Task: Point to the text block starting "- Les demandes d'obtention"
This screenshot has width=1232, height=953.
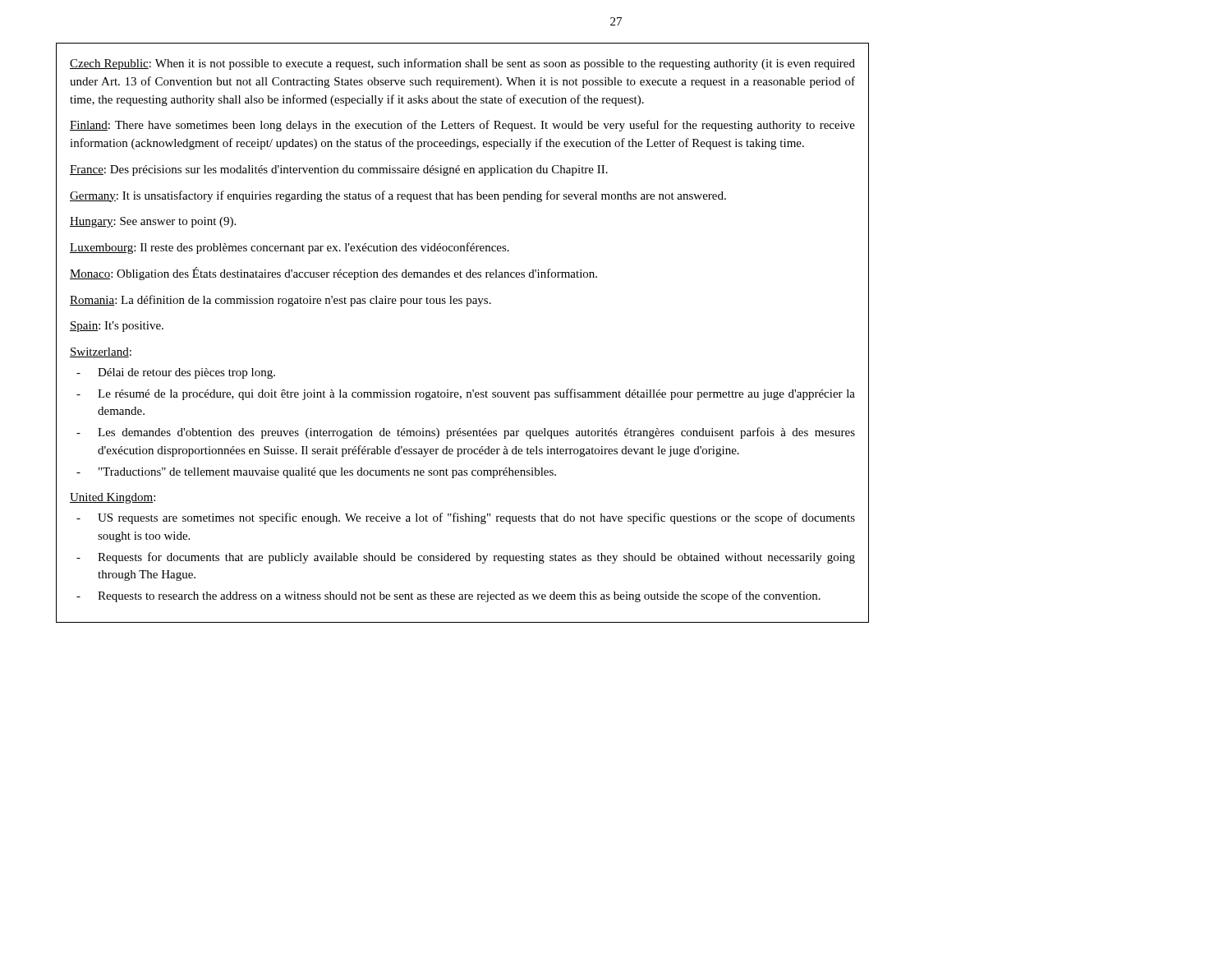Action: coord(466,442)
